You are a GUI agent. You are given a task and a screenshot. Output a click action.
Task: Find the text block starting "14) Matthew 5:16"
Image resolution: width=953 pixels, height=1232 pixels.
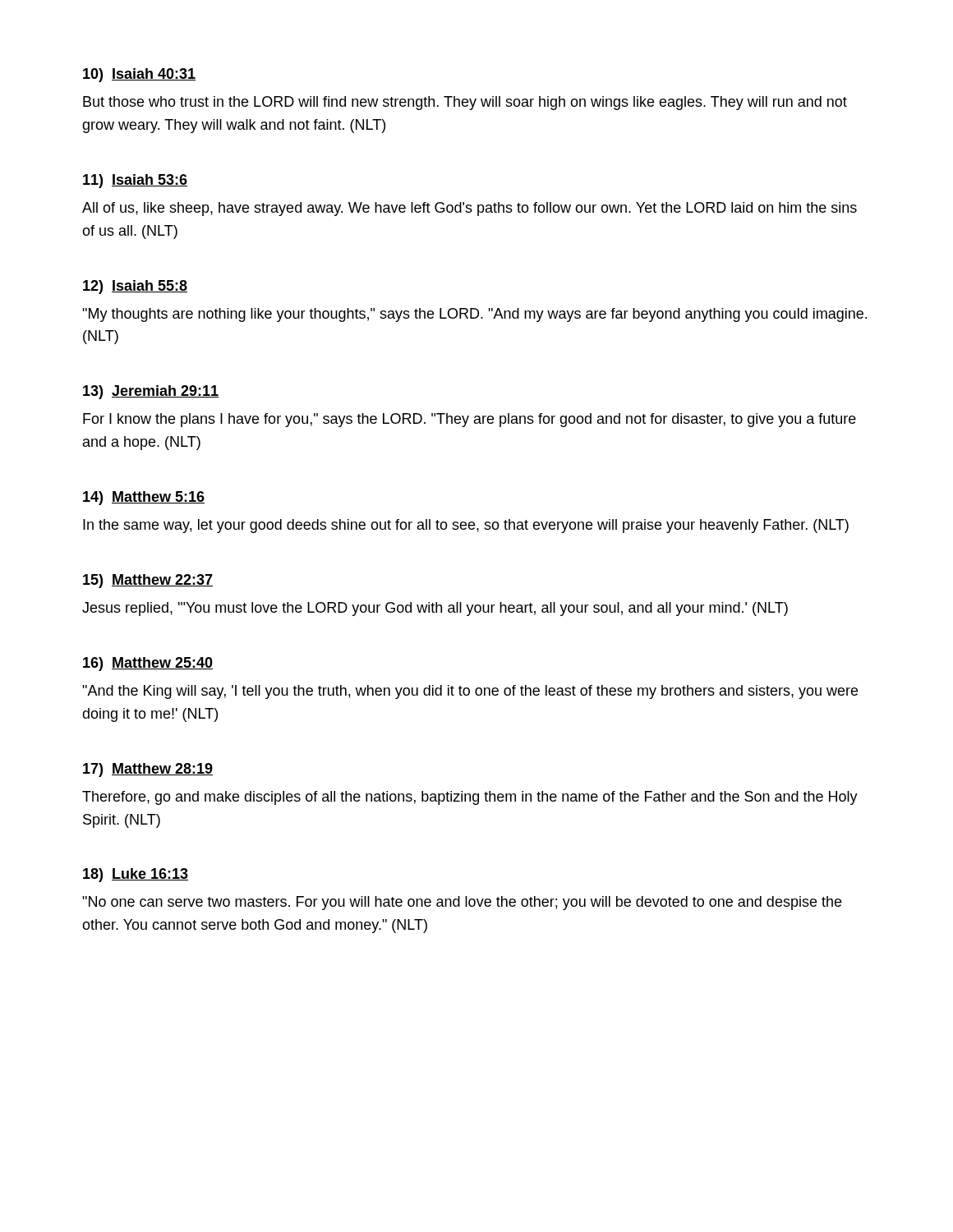[143, 497]
